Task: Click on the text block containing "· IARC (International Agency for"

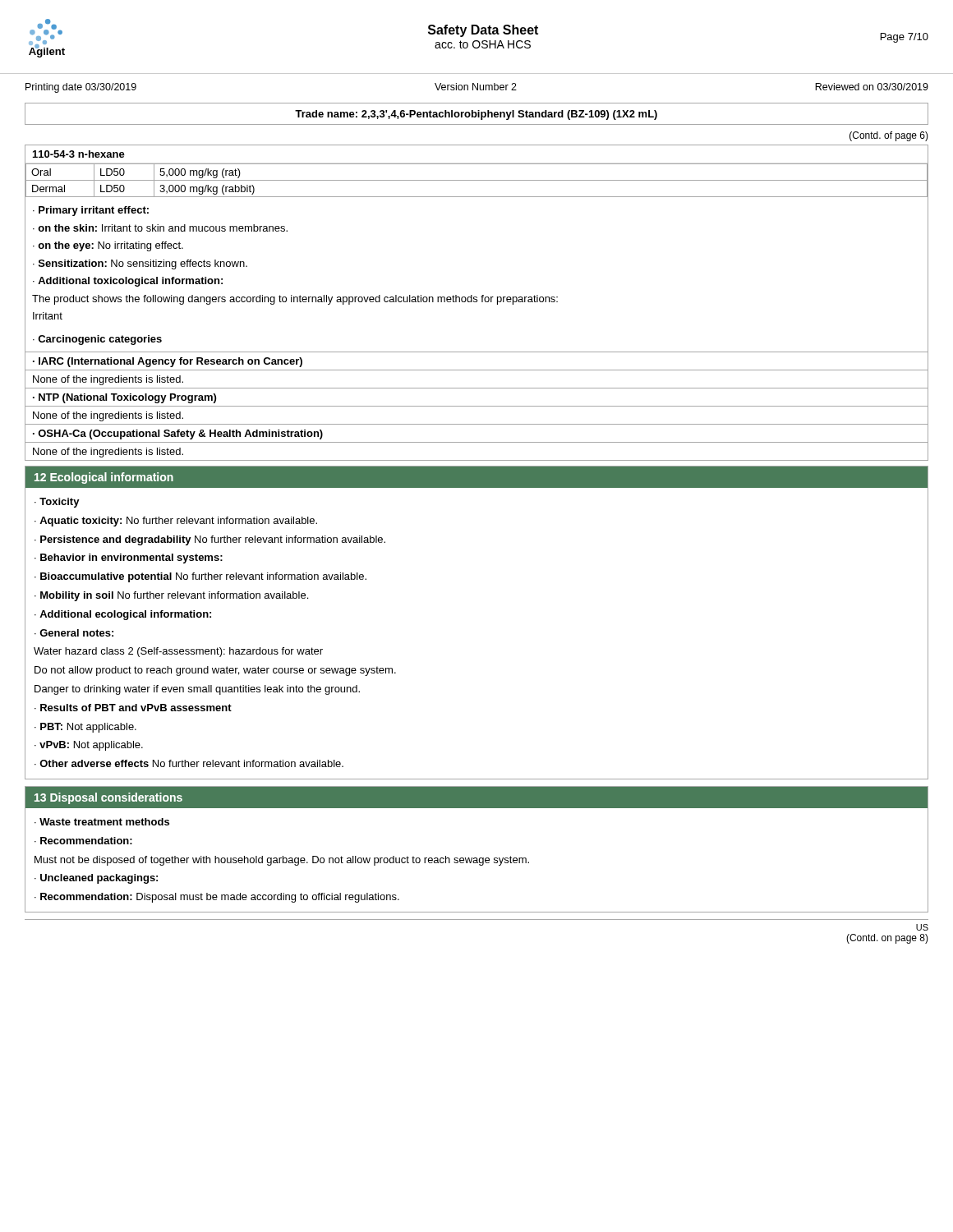Action: (167, 361)
